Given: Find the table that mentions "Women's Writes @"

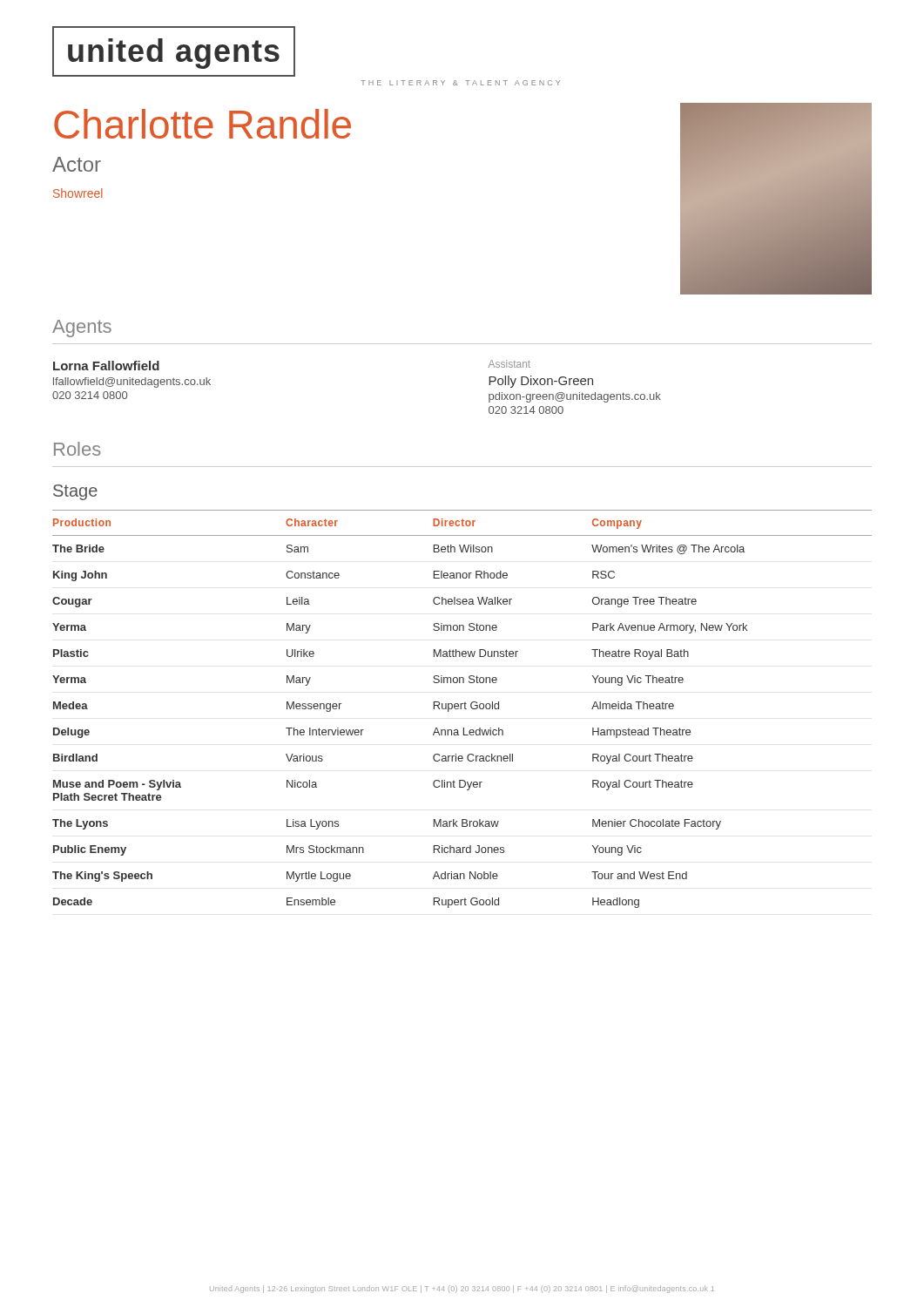Looking at the screenshot, I should point(462,712).
